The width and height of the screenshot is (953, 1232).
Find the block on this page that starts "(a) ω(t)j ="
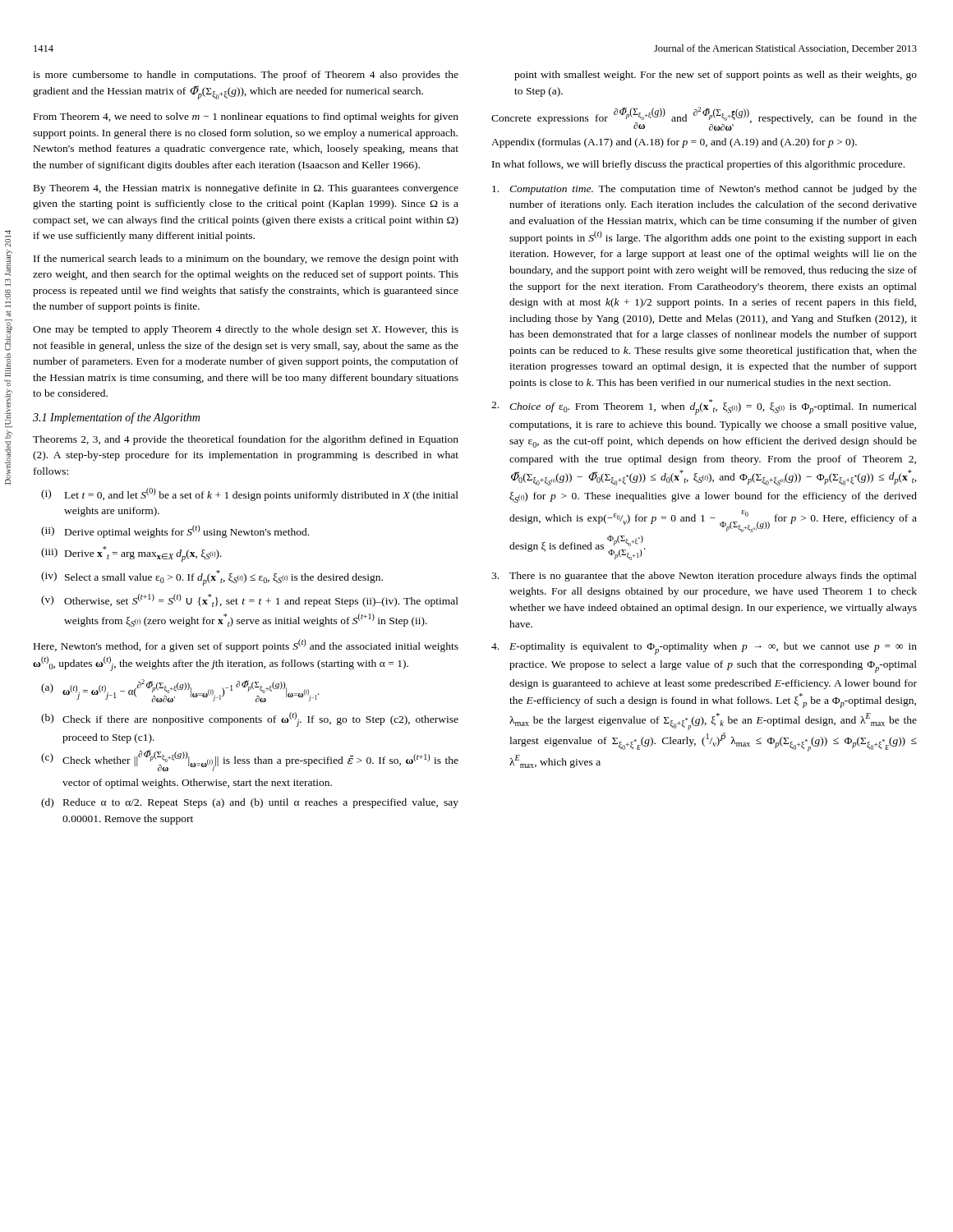180,692
